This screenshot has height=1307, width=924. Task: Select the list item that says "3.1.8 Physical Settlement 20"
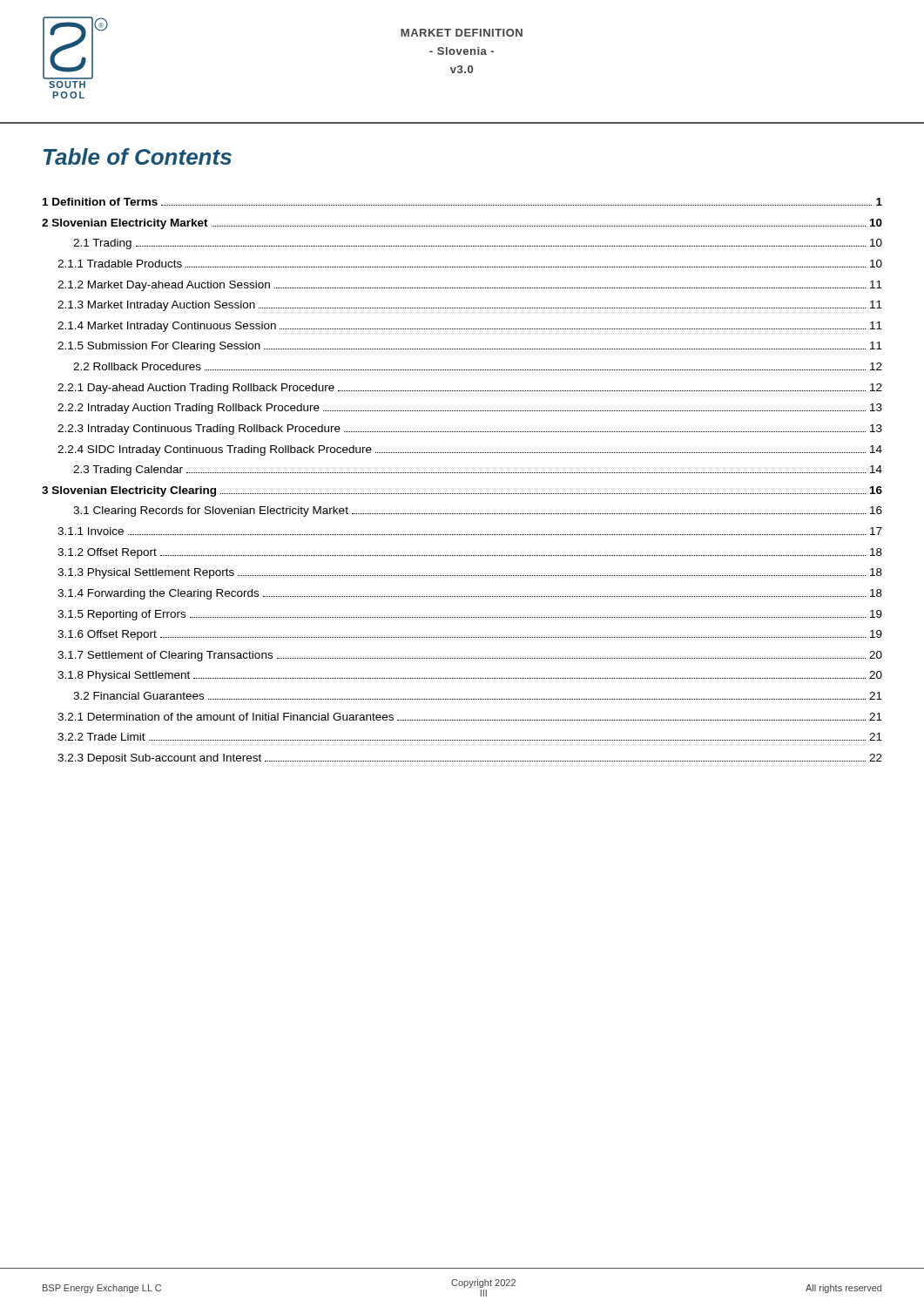click(470, 675)
